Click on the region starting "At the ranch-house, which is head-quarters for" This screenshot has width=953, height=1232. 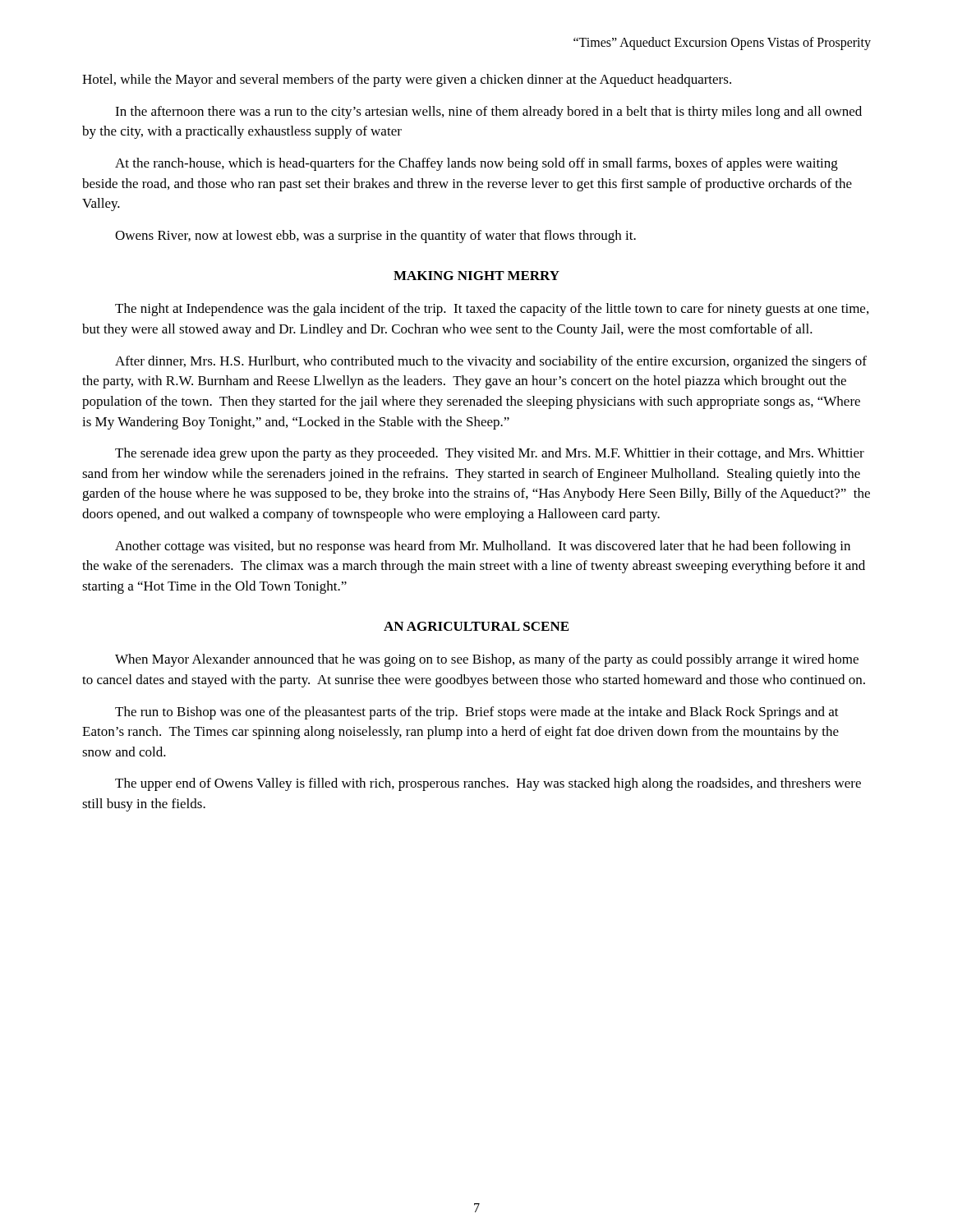pyautogui.click(x=467, y=183)
